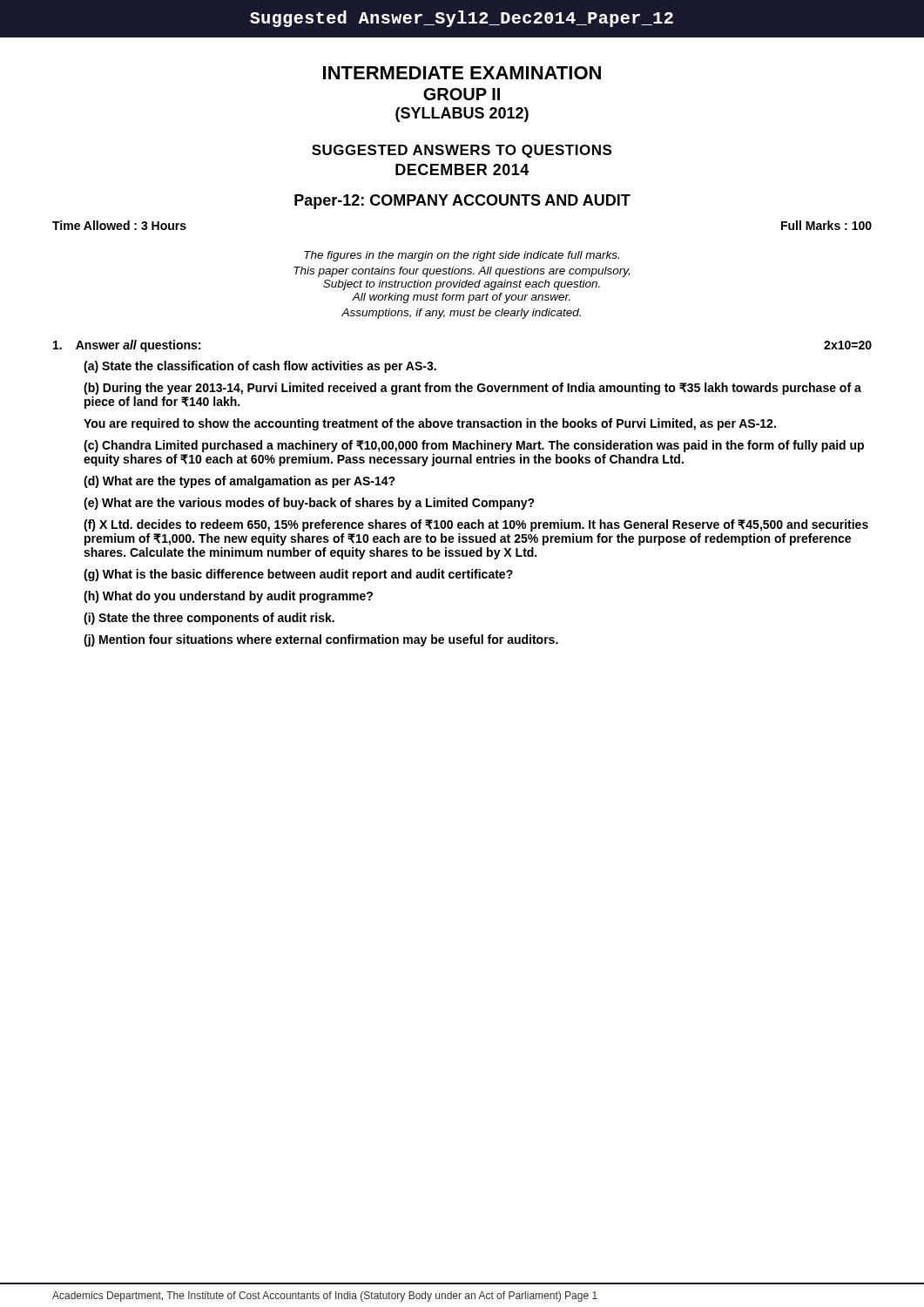
Task: Point to the passage starting "SUGGESTED ANSWERS TO QUESTIONS DECEMBER"
Action: click(462, 161)
